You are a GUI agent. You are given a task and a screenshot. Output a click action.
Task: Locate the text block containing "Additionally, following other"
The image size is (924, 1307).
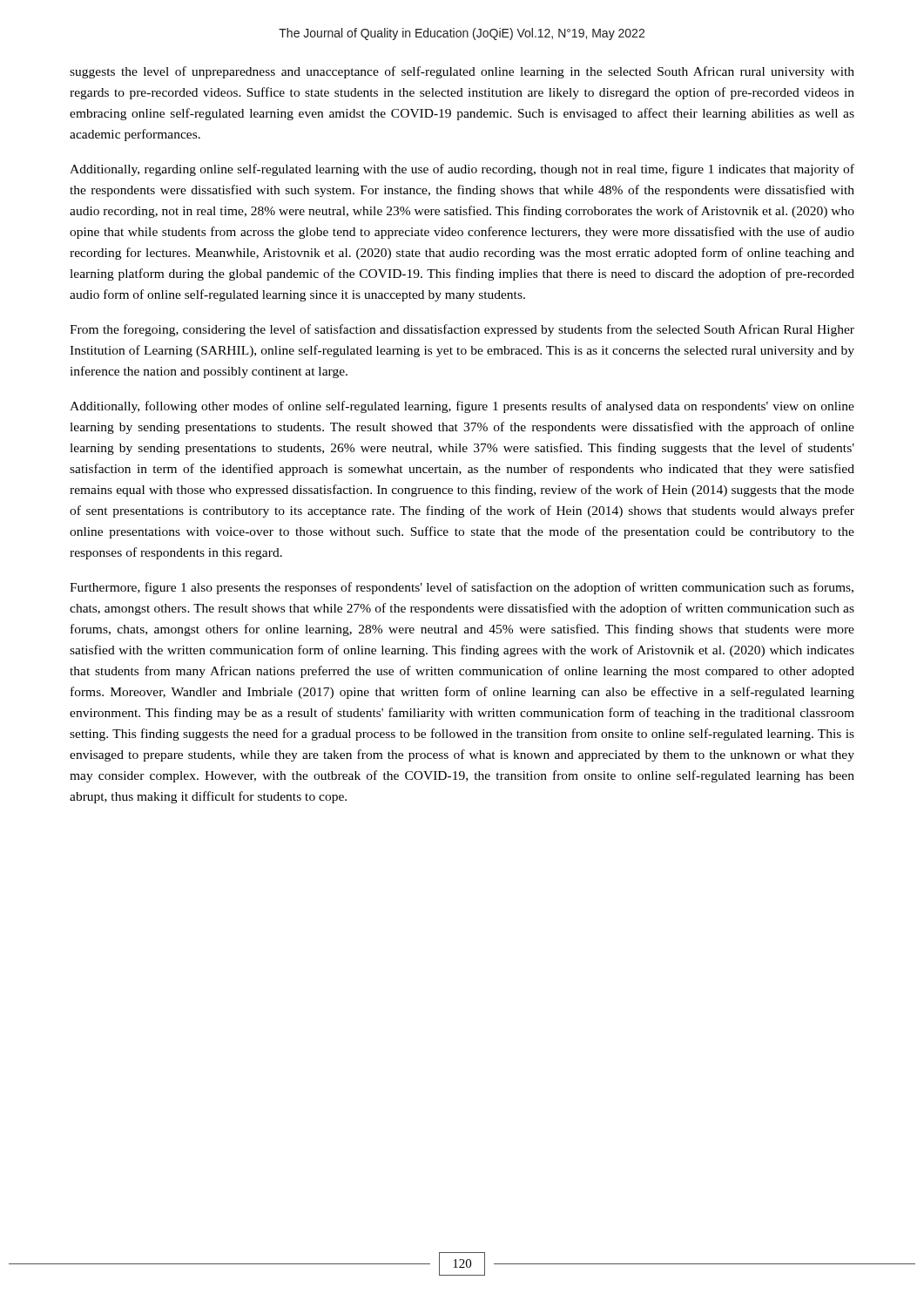[x=462, y=479]
